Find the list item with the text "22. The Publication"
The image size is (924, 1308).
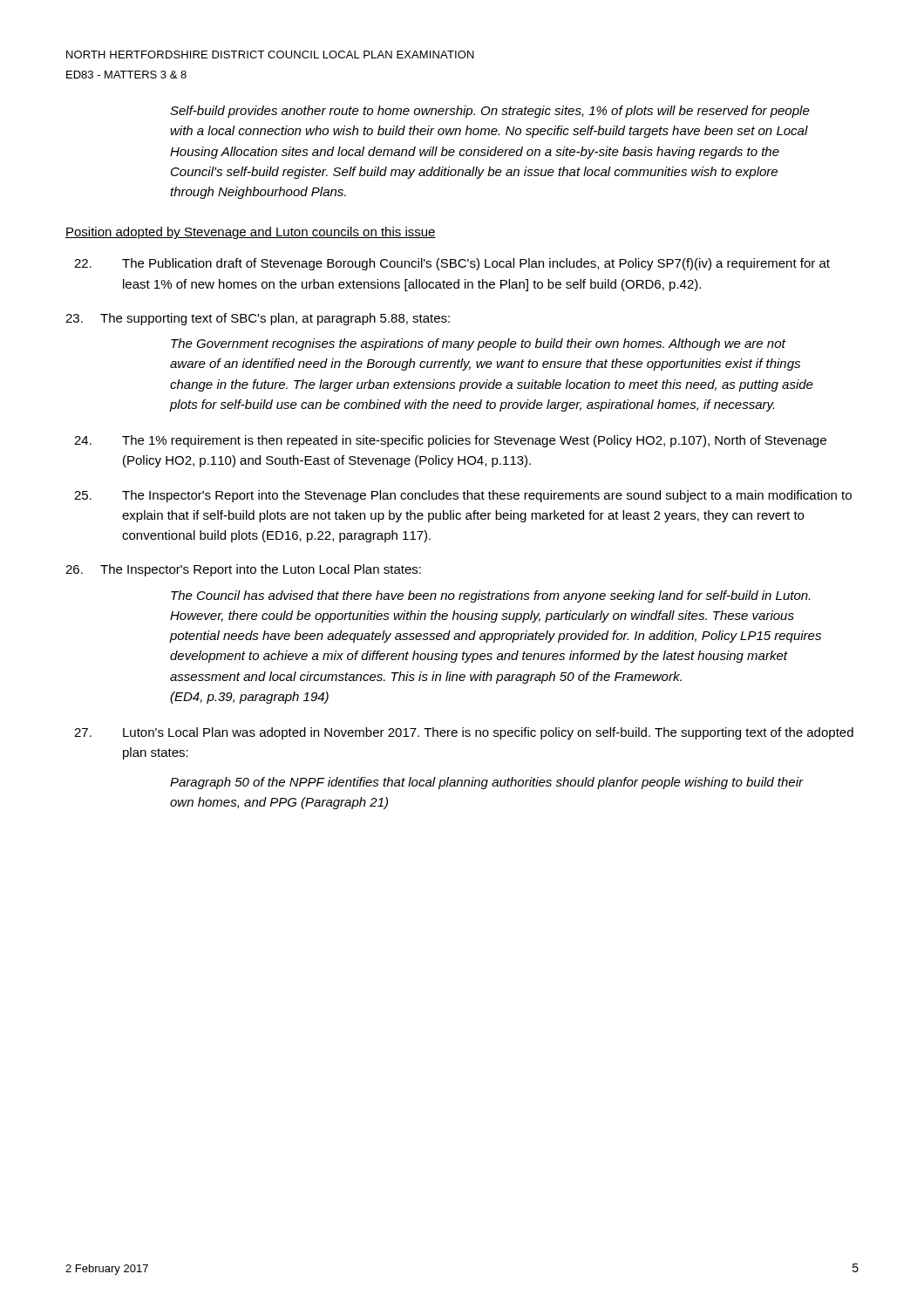[462, 273]
